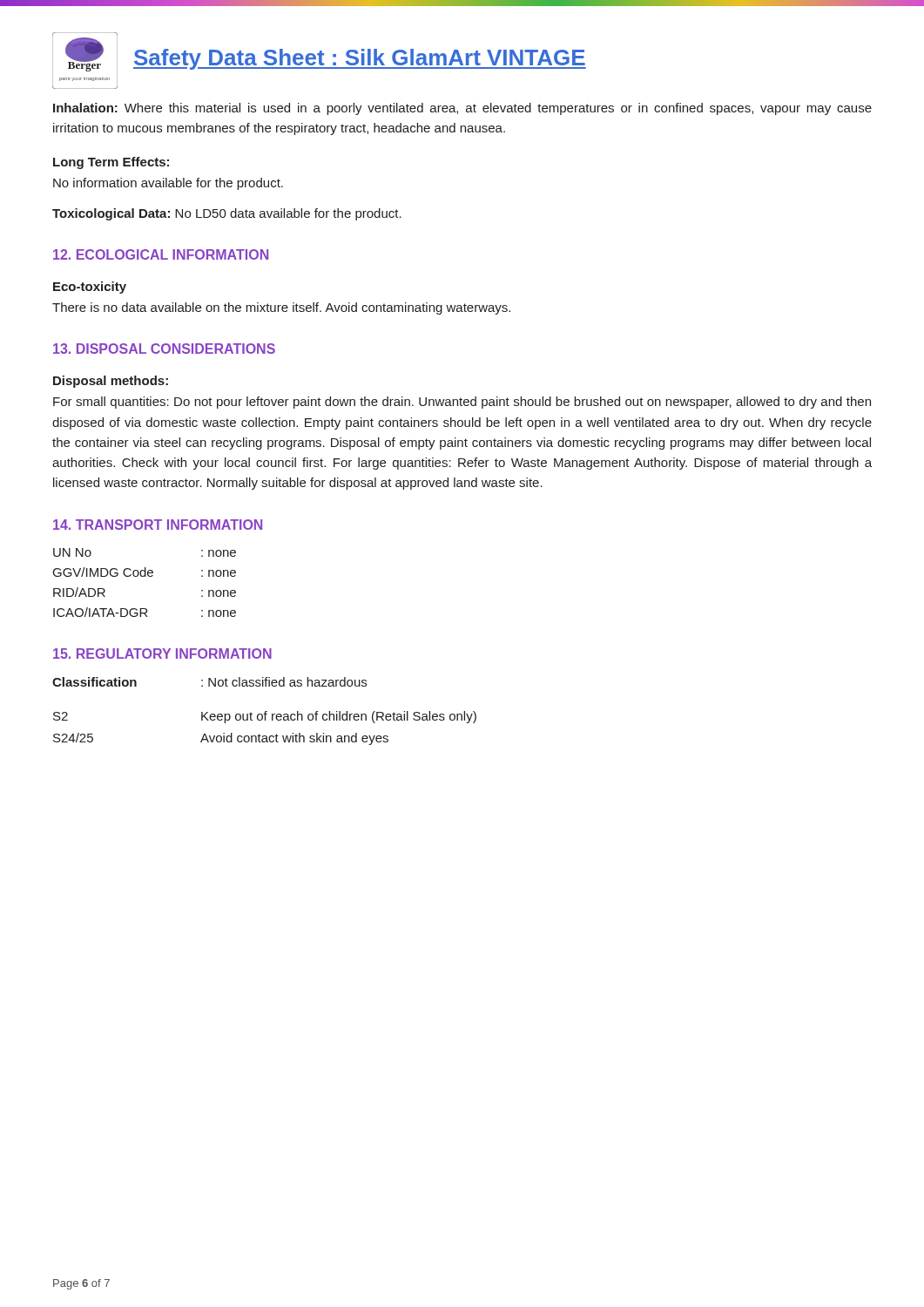The width and height of the screenshot is (924, 1307).
Task: Point to the text block starting "For small quantities: Do not pour leftover"
Action: [462, 442]
